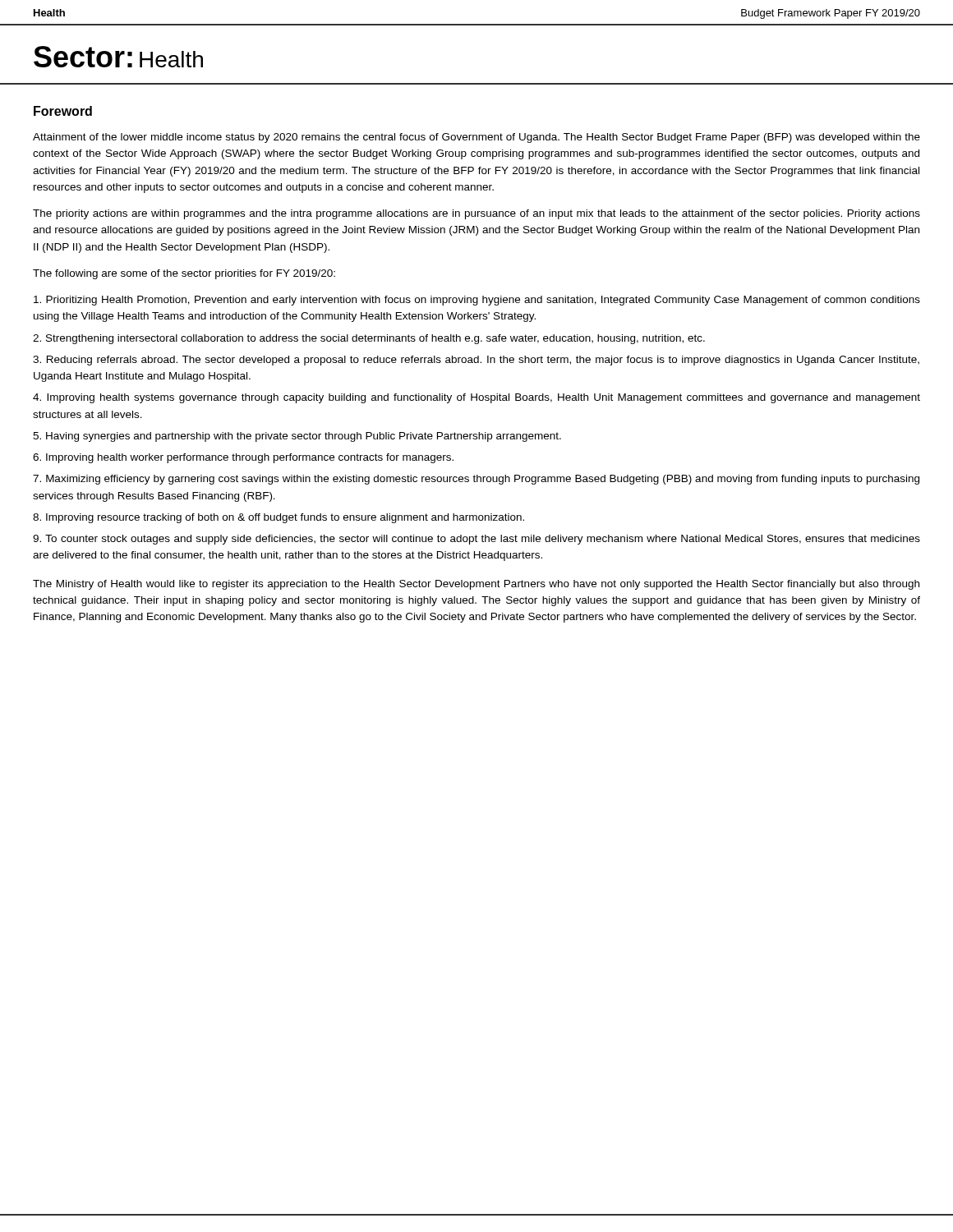Locate the region starting "Prioritizing Health Promotion, Prevention"
953x1232 pixels.
(476, 308)
